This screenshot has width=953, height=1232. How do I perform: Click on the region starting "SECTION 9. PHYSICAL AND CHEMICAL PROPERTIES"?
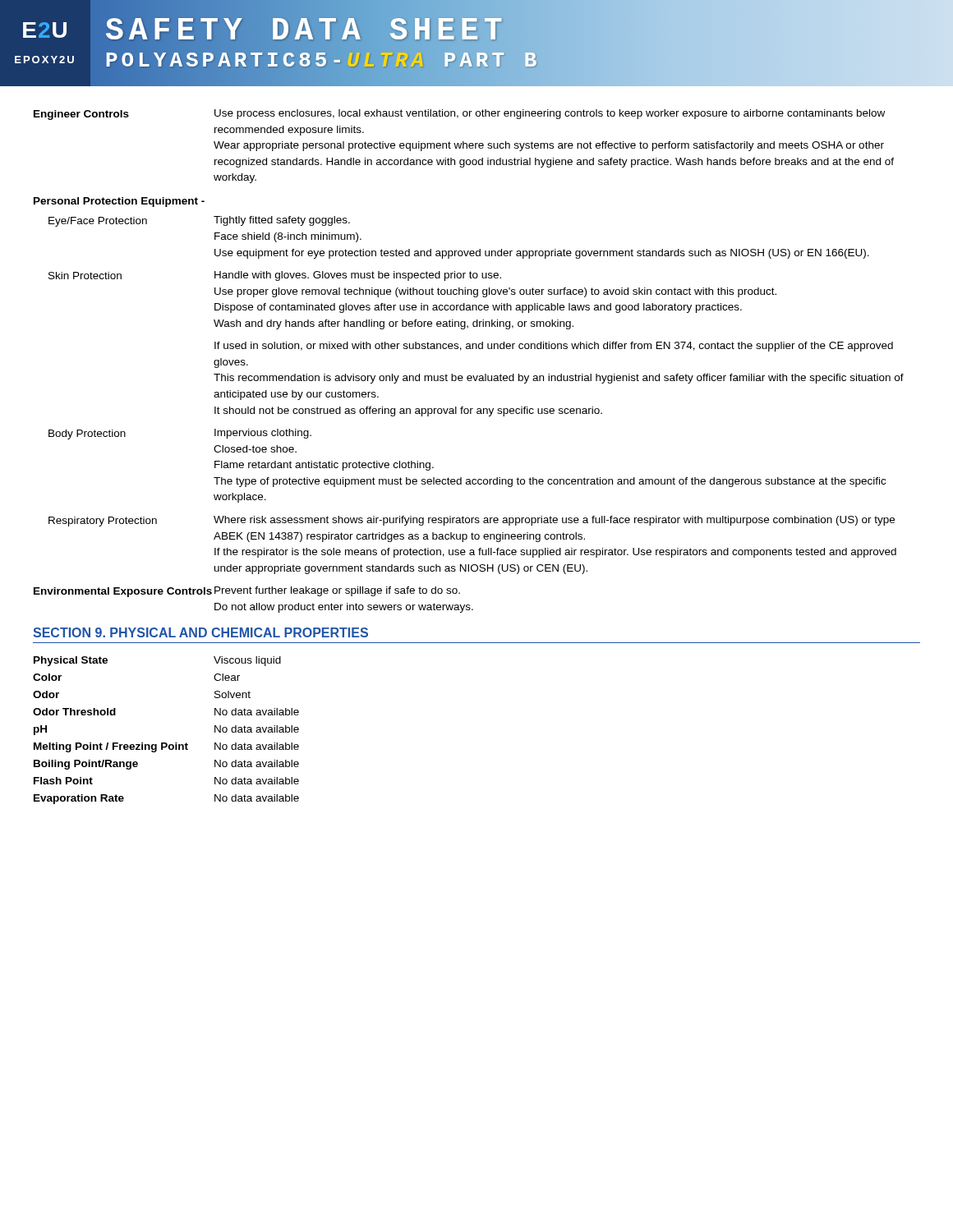pos(201,633)
